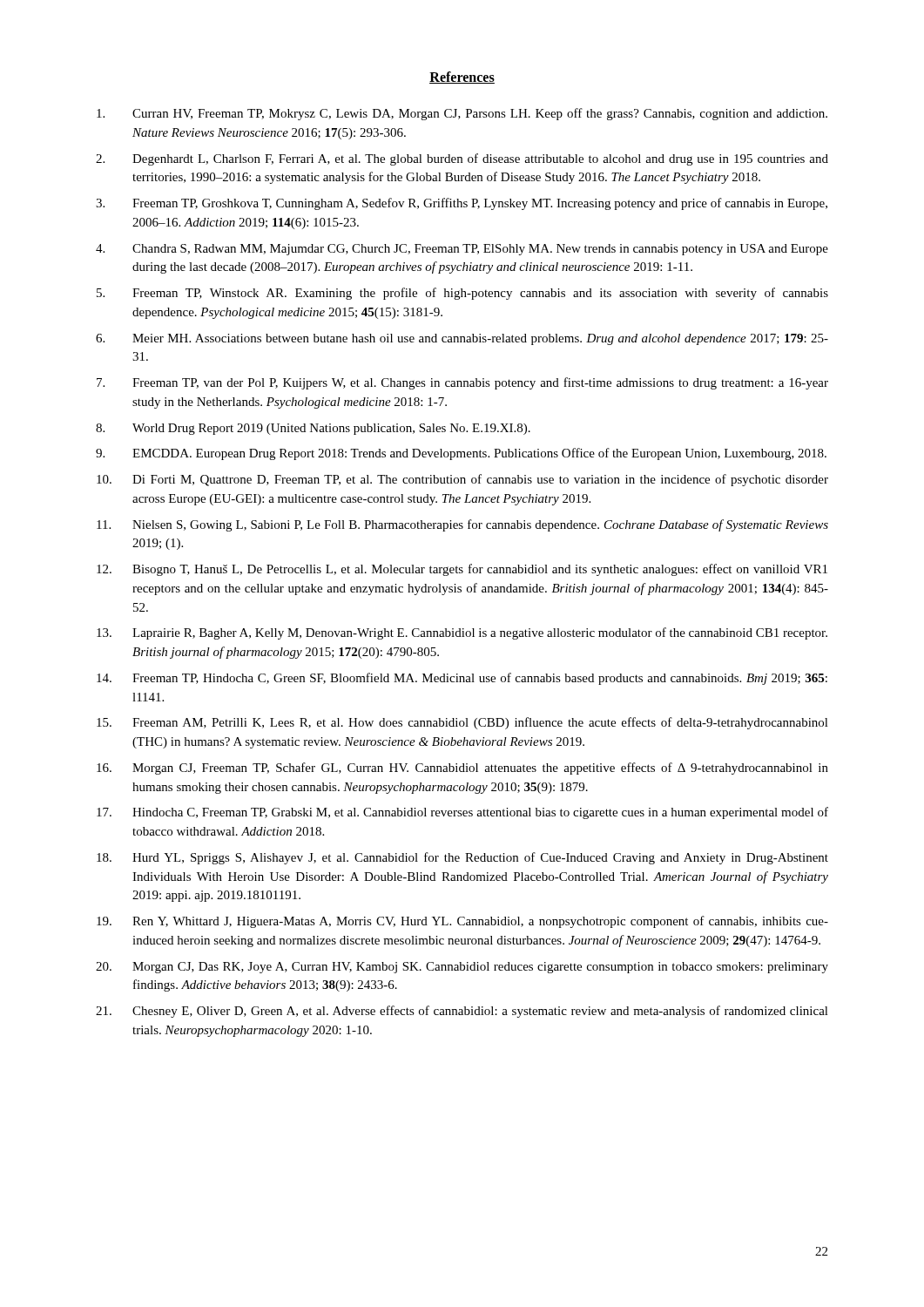Find the list item containing "16. Morgan CJ, Freeman TP, Schafer GL,"
Image resolution: width=924 pixels, height=1307 pixels.
[x=462, y=778]
